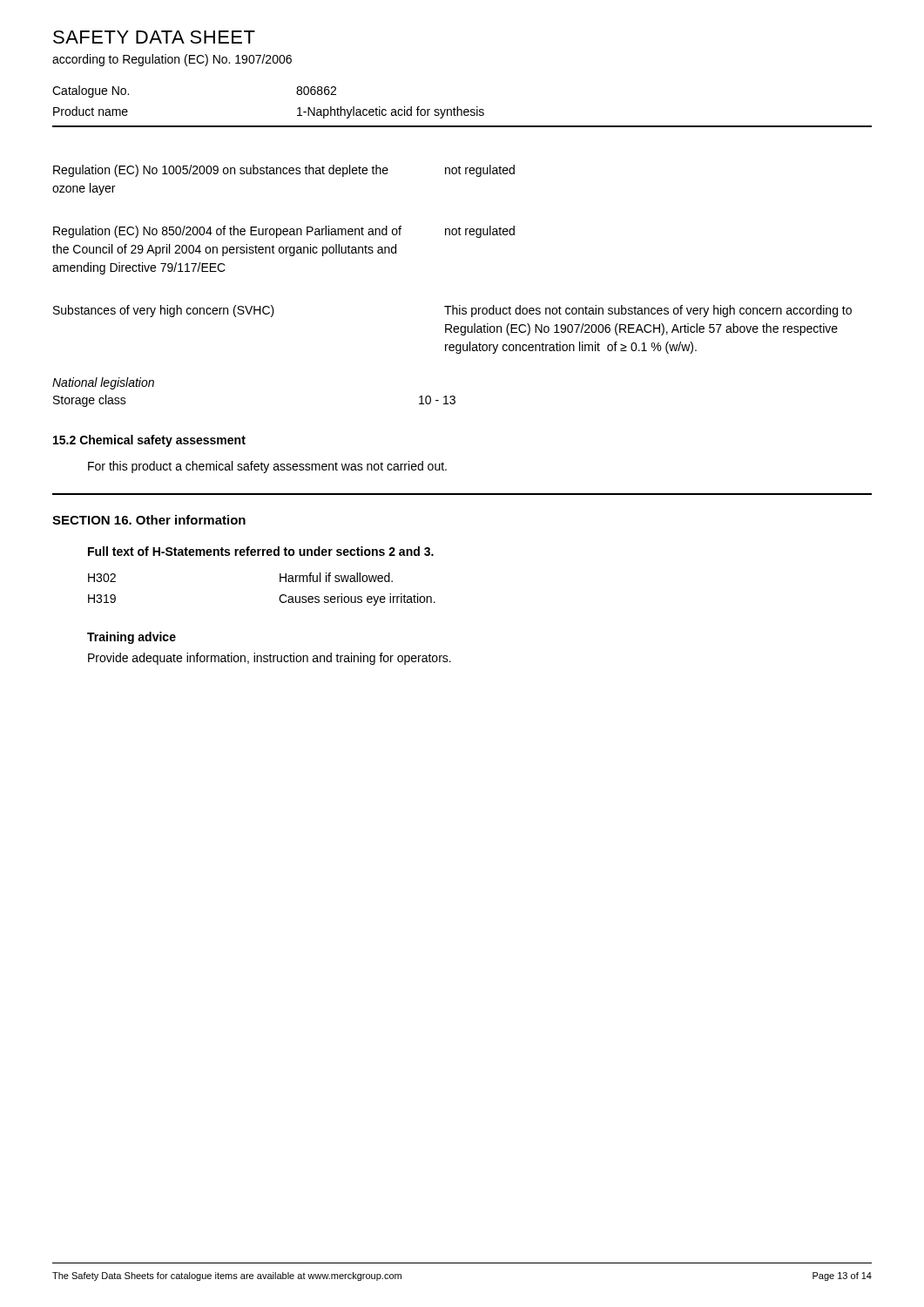924x1307 pixels.
Task: Point to the element starting "SAFETY DATA SHEET"
Action: pyautogui.click(x=154, y=37)
